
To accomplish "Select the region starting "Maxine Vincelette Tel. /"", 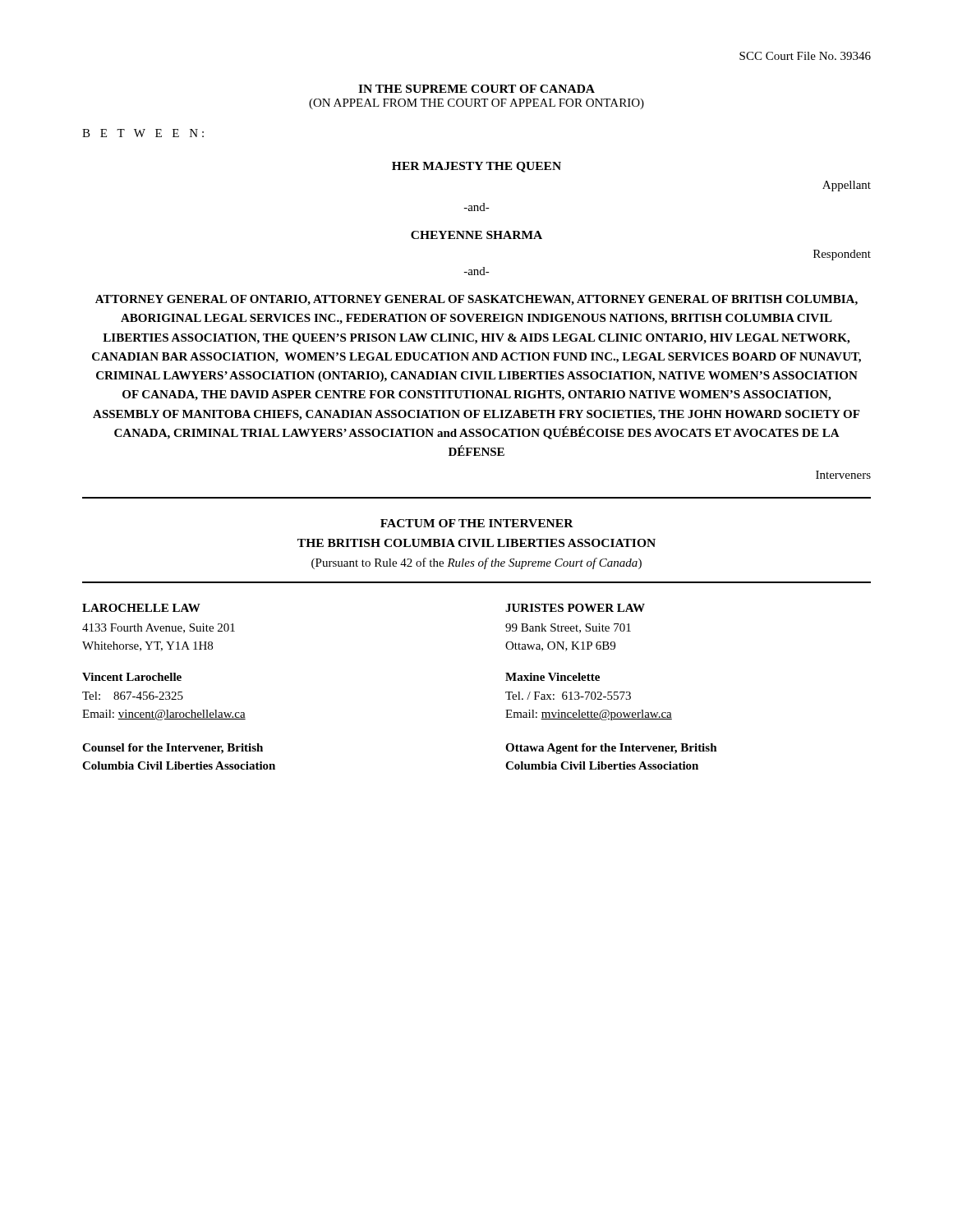I will (552, 677).
